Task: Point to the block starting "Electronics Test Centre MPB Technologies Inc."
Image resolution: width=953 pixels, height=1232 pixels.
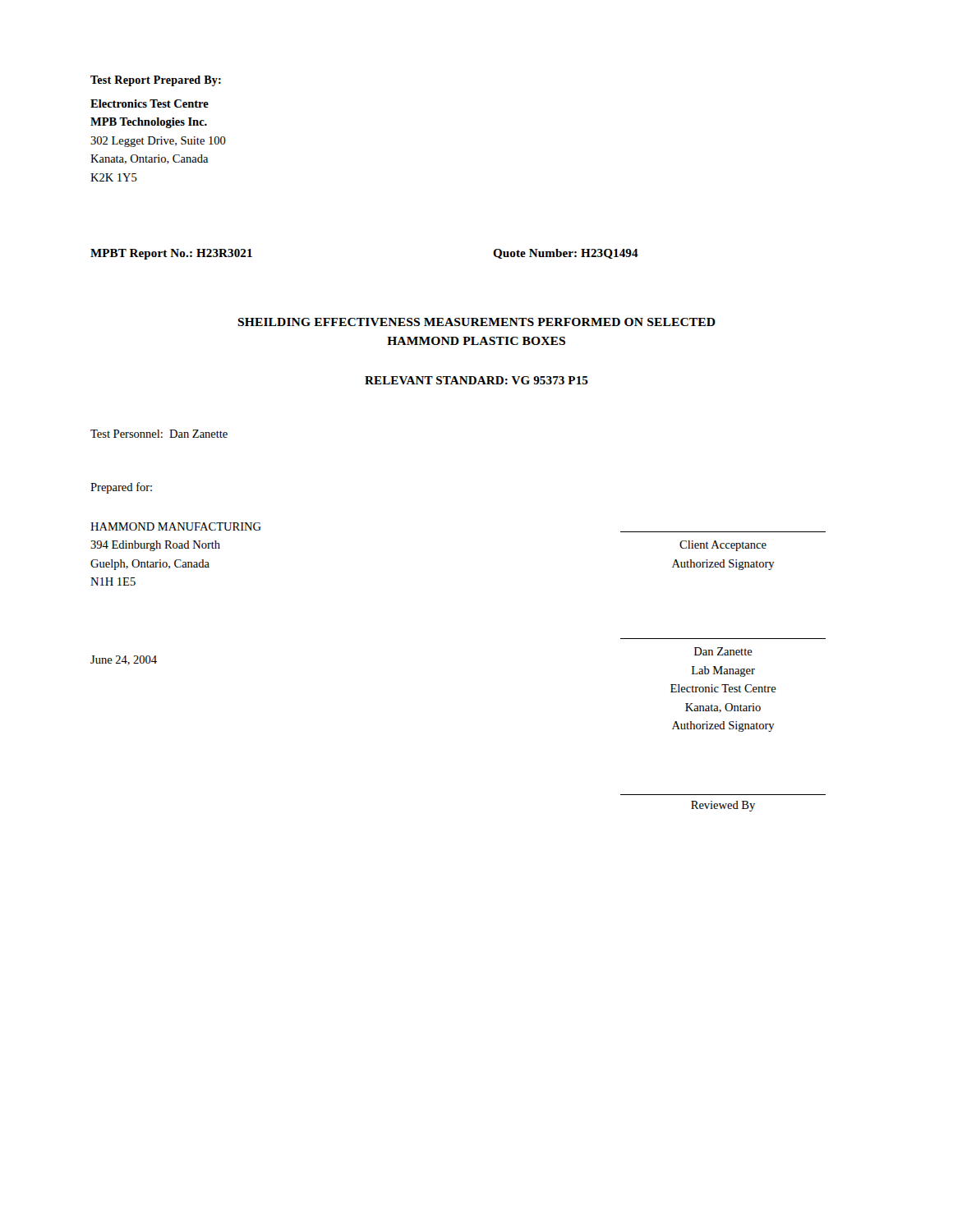Action: (158, 140)
